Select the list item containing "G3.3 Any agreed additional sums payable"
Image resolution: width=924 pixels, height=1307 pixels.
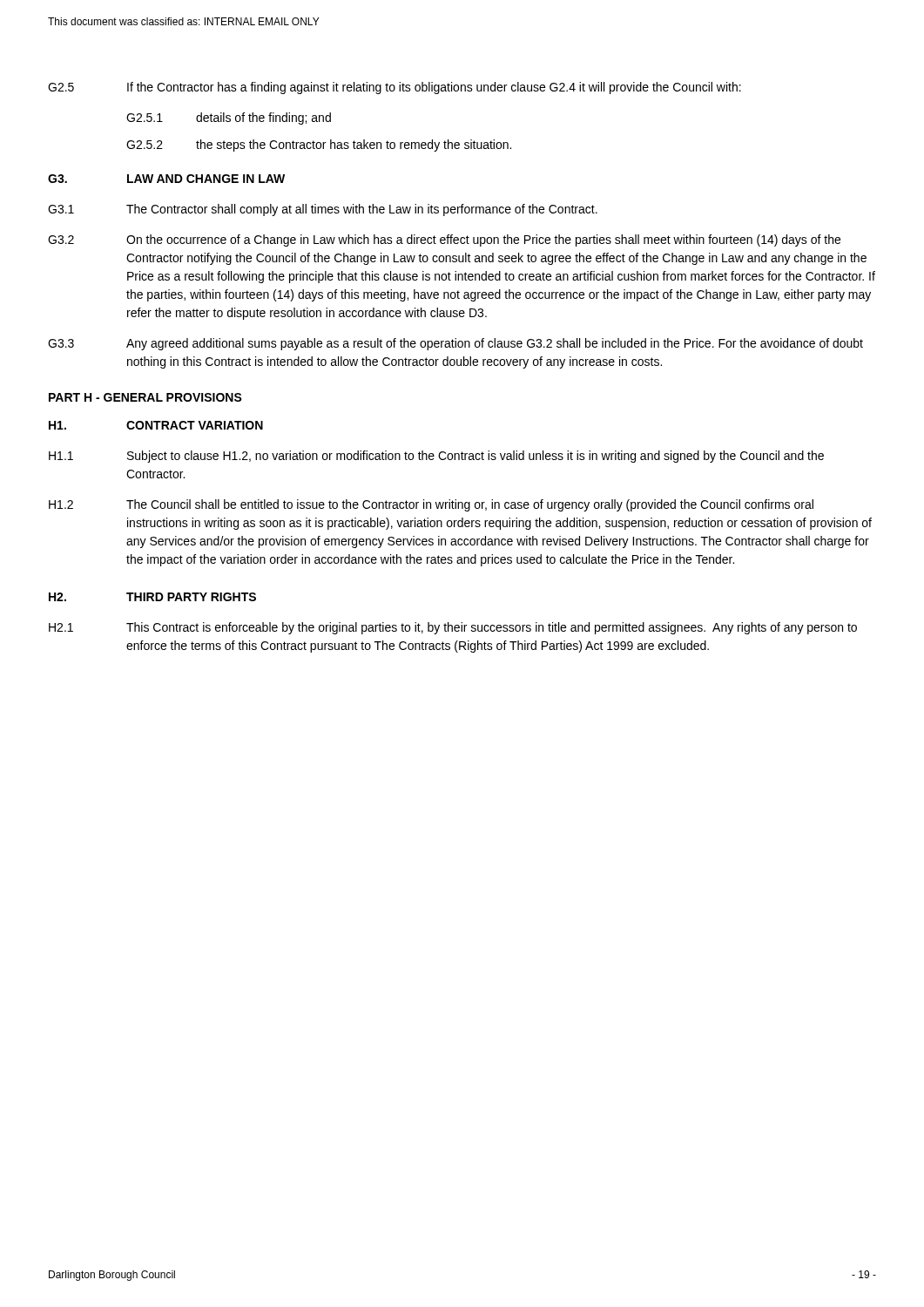click(x=462, y=353)
